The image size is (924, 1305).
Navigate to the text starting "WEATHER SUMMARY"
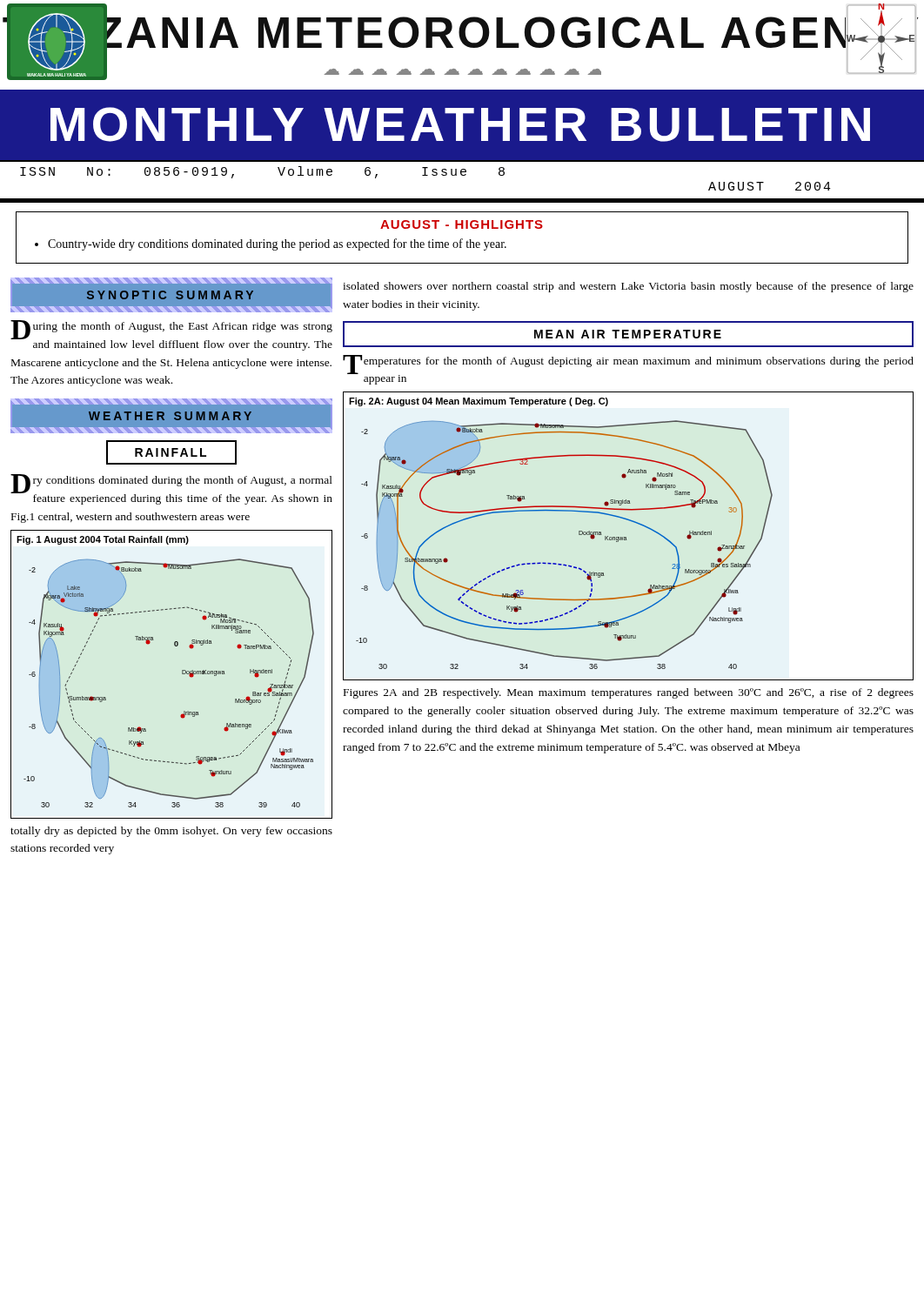coord(171,416)
